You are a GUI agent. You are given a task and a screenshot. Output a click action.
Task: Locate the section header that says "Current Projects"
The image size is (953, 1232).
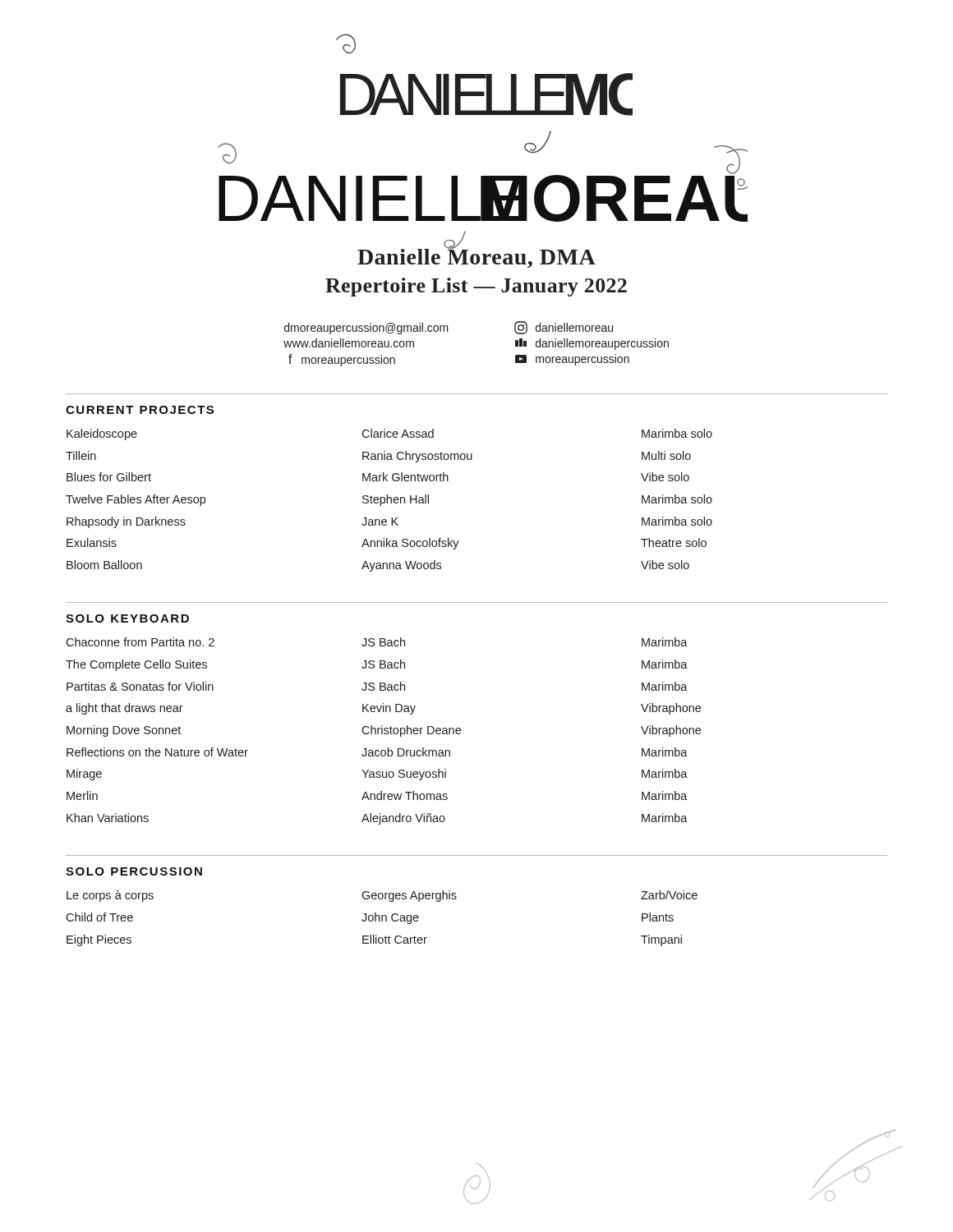[140, 410]
